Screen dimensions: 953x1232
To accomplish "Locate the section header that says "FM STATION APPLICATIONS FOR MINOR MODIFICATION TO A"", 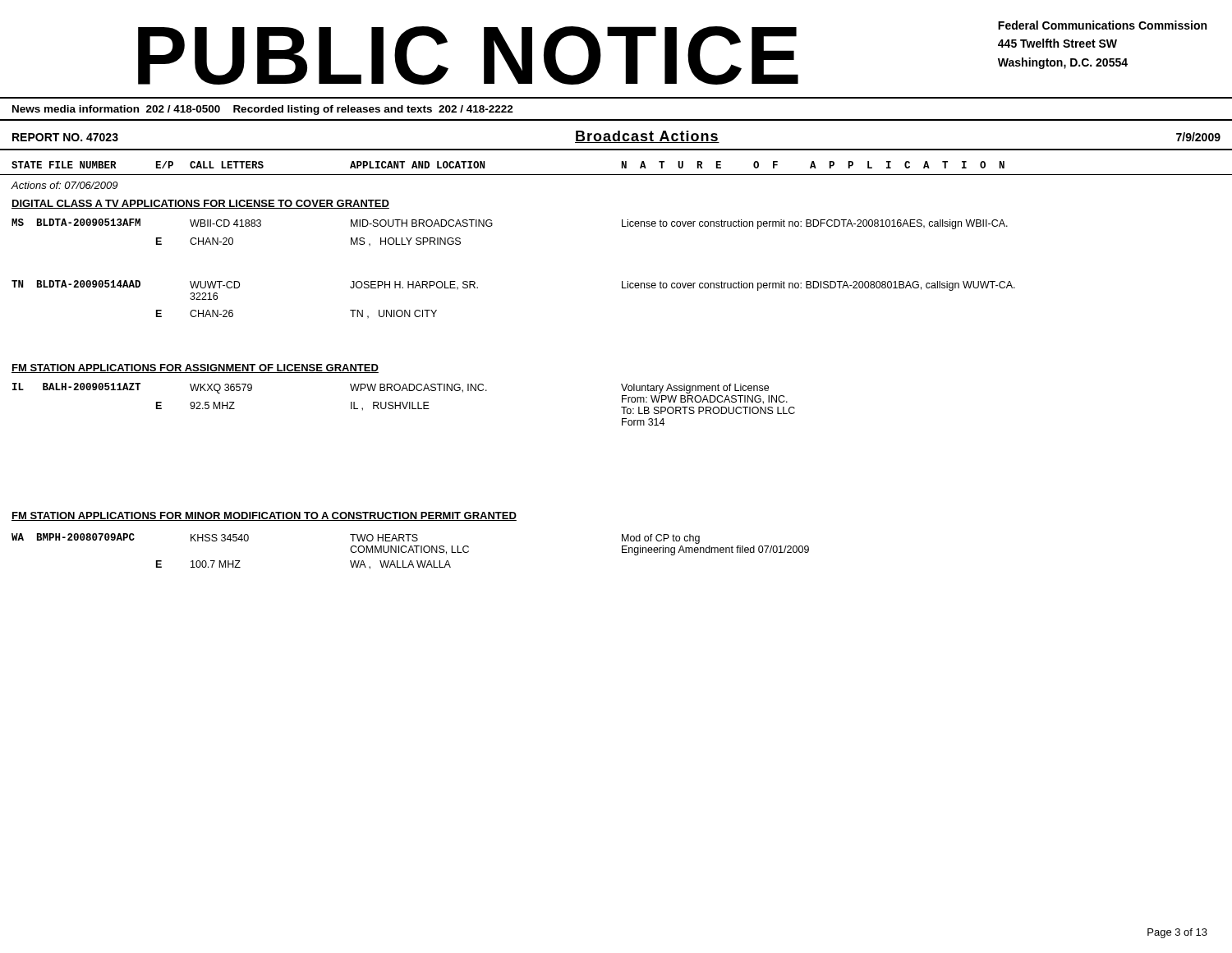I will click(264, 516).
